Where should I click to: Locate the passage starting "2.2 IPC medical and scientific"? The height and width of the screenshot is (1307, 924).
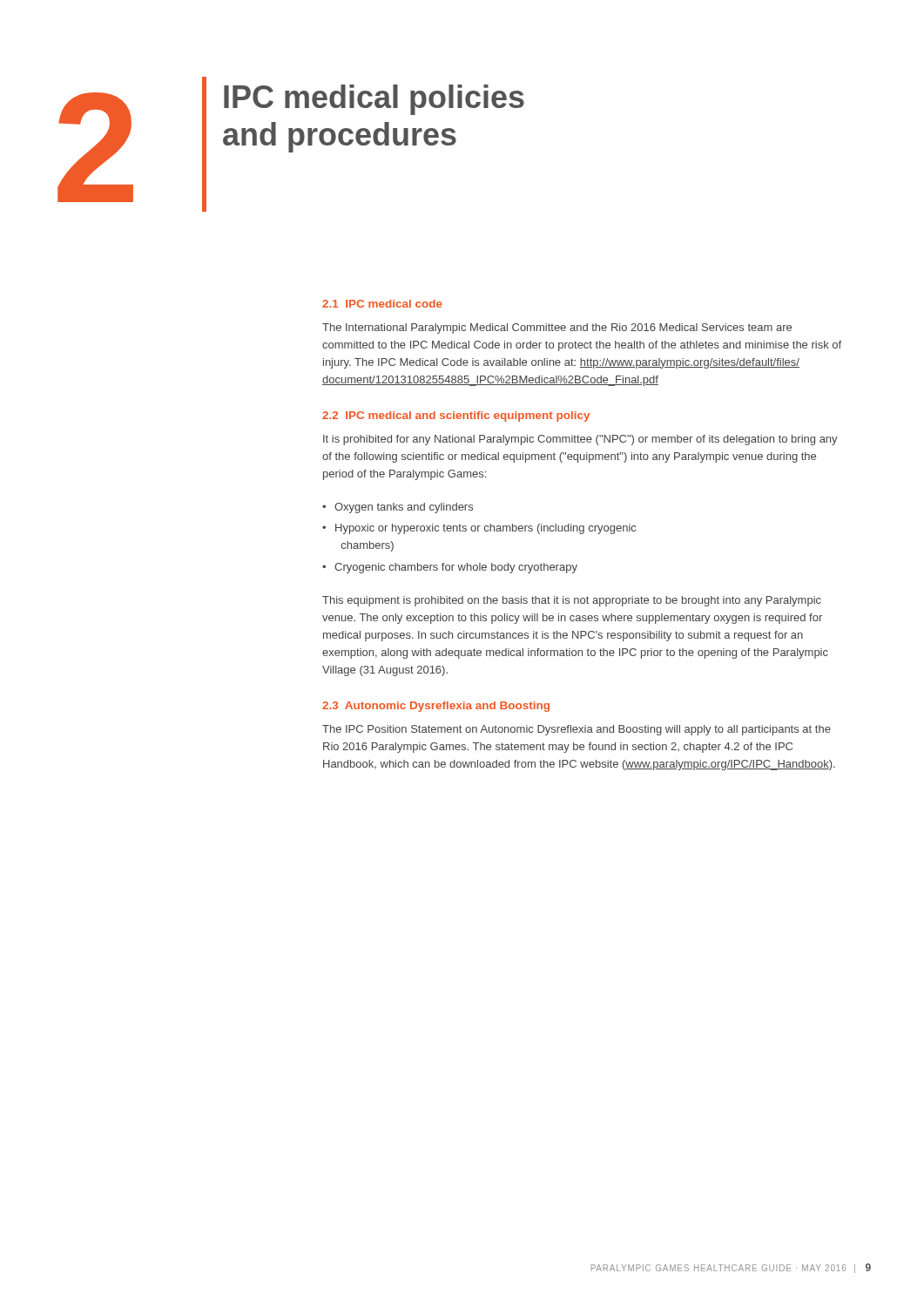[456, 415]
